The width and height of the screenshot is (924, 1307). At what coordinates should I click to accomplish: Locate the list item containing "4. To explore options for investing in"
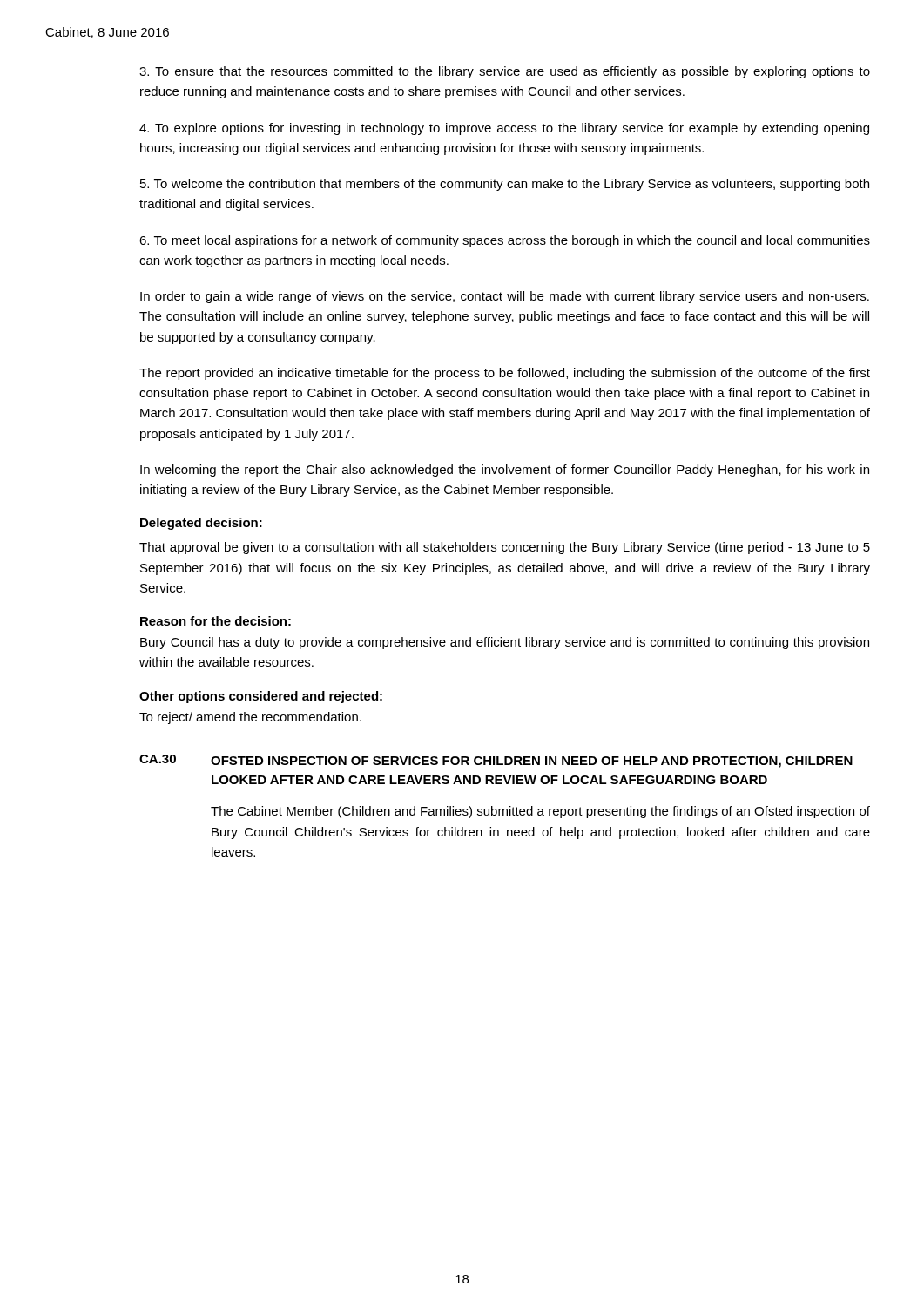point(505,137)
